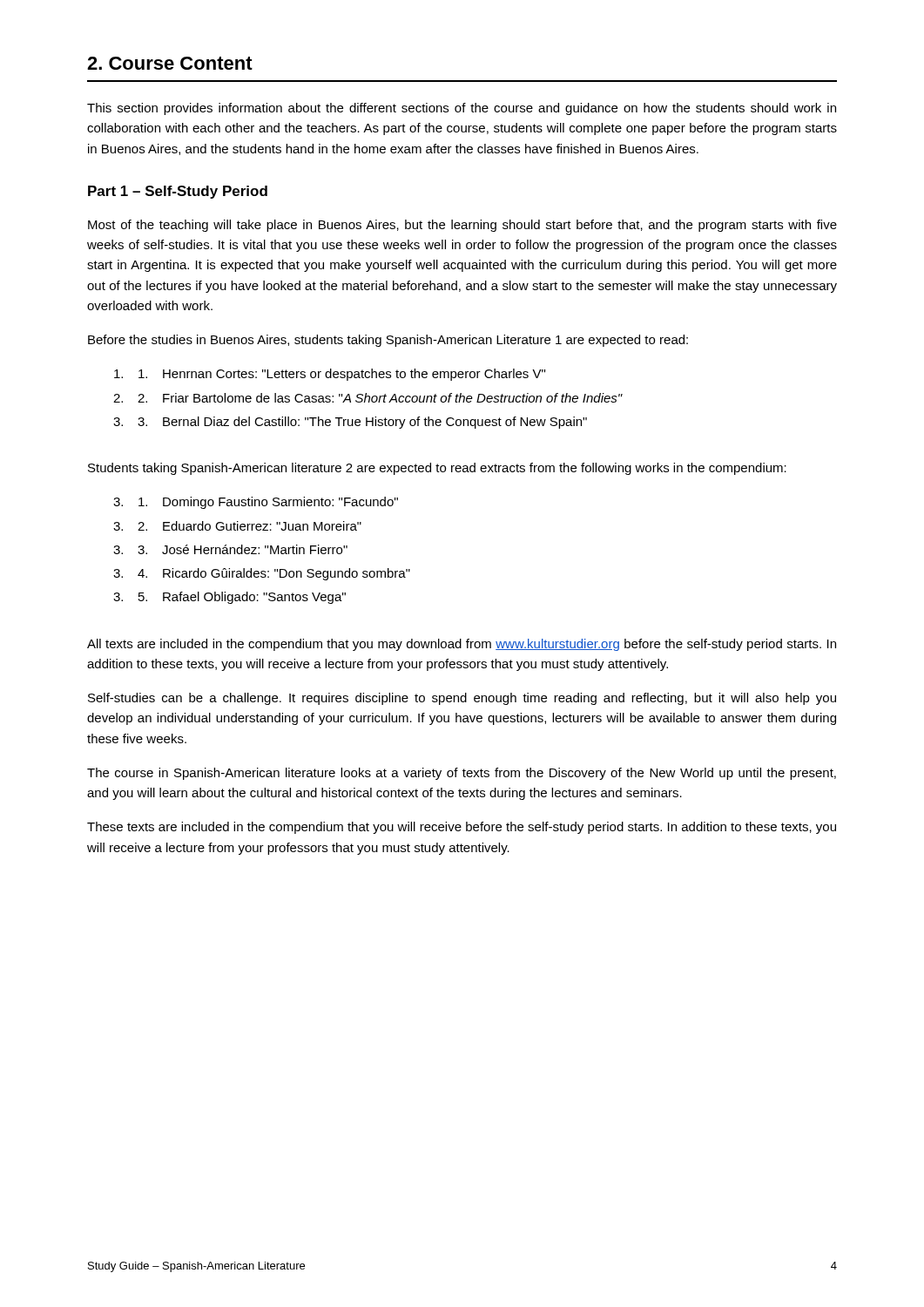Select the text block that says "The course in Spanish-American literature looks at a"
Viewport: 924px width, 1307px height.
(462, 782)
